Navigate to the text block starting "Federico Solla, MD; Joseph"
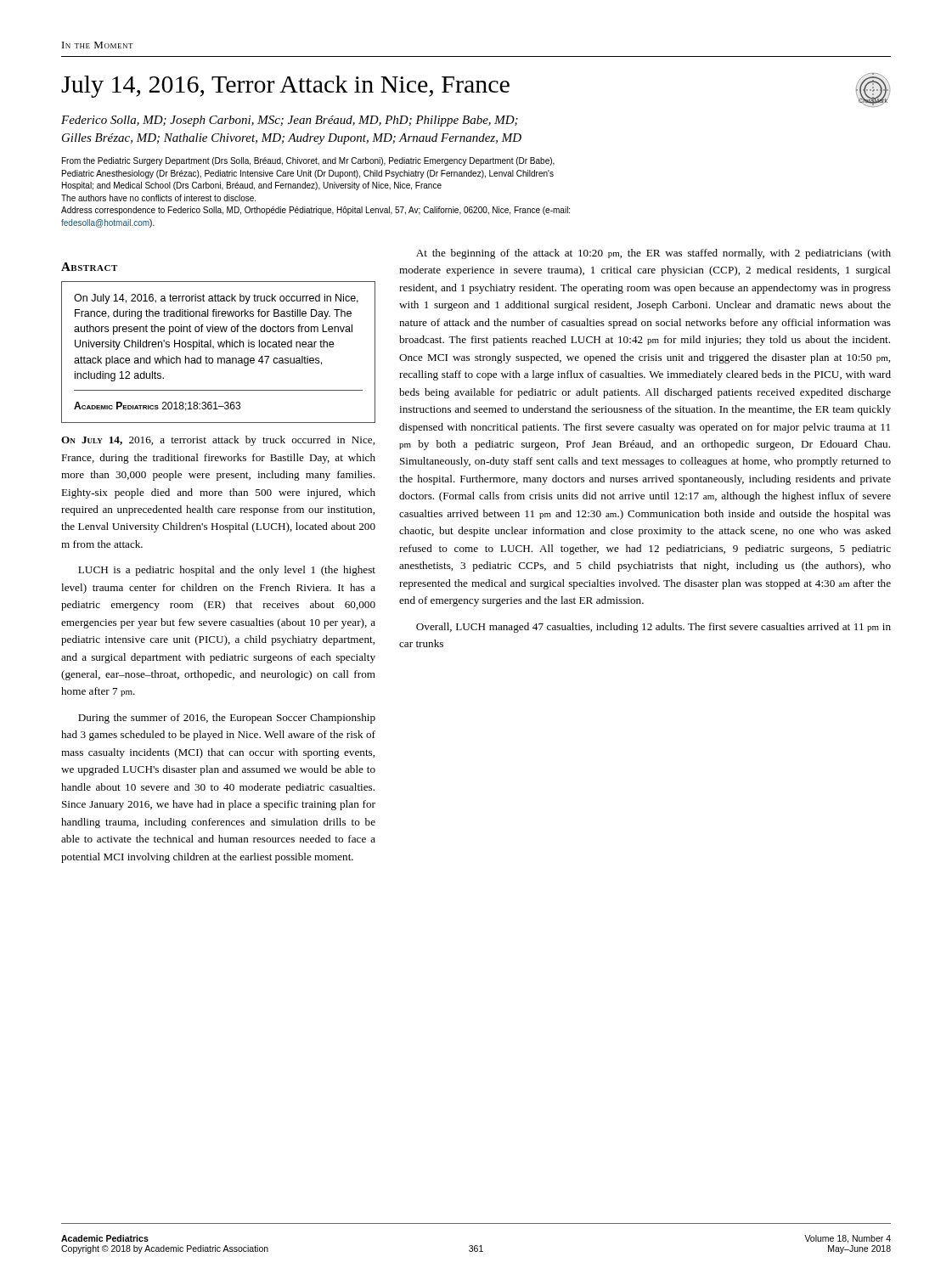Image resolution: width=952 pixels, height=1274 pixels. click(x=291, y=129)
